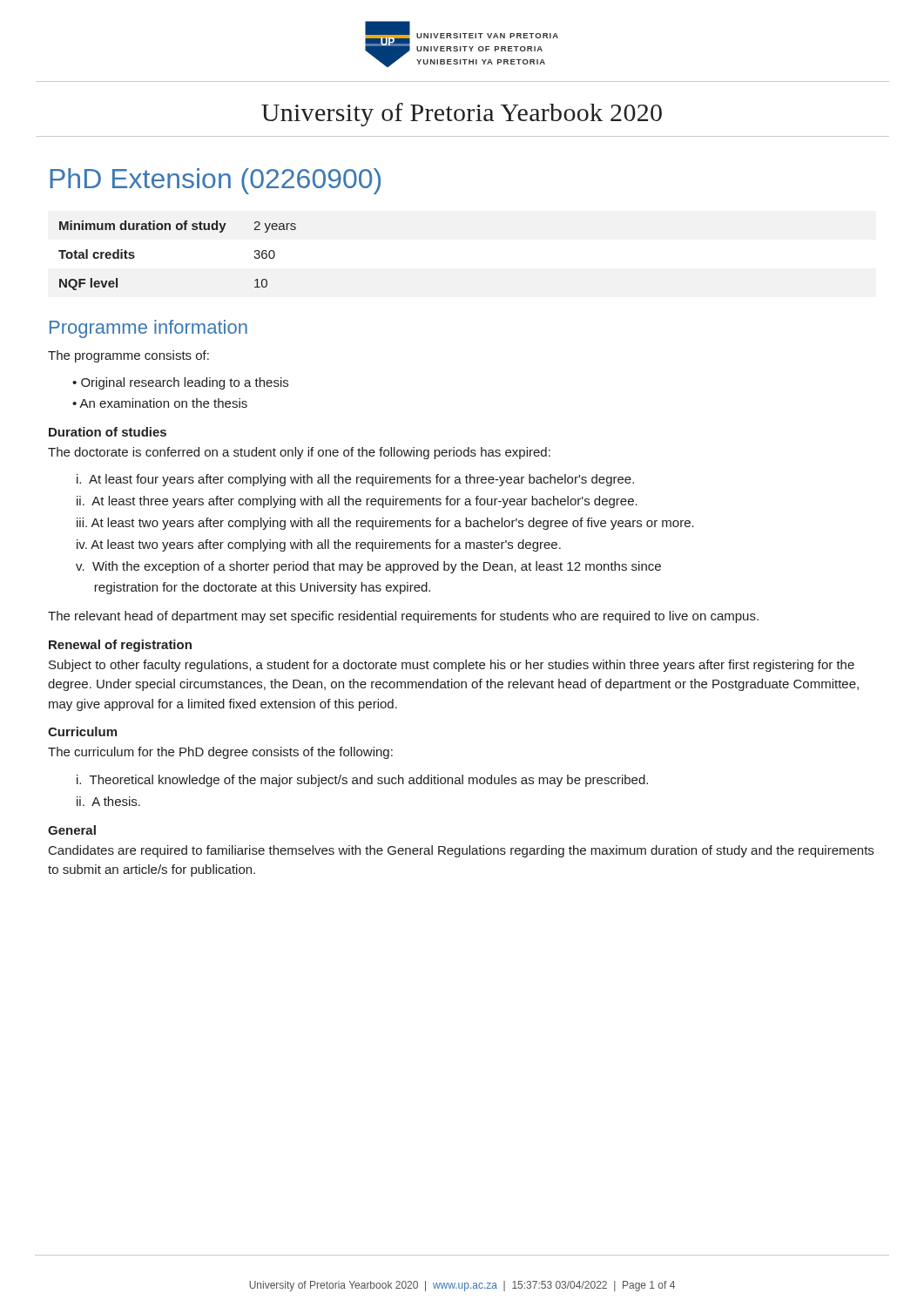The image size is (924, 1307).
Task: Point to the block beginning "• Original research leading to"
Action: (x=181, y=382)
